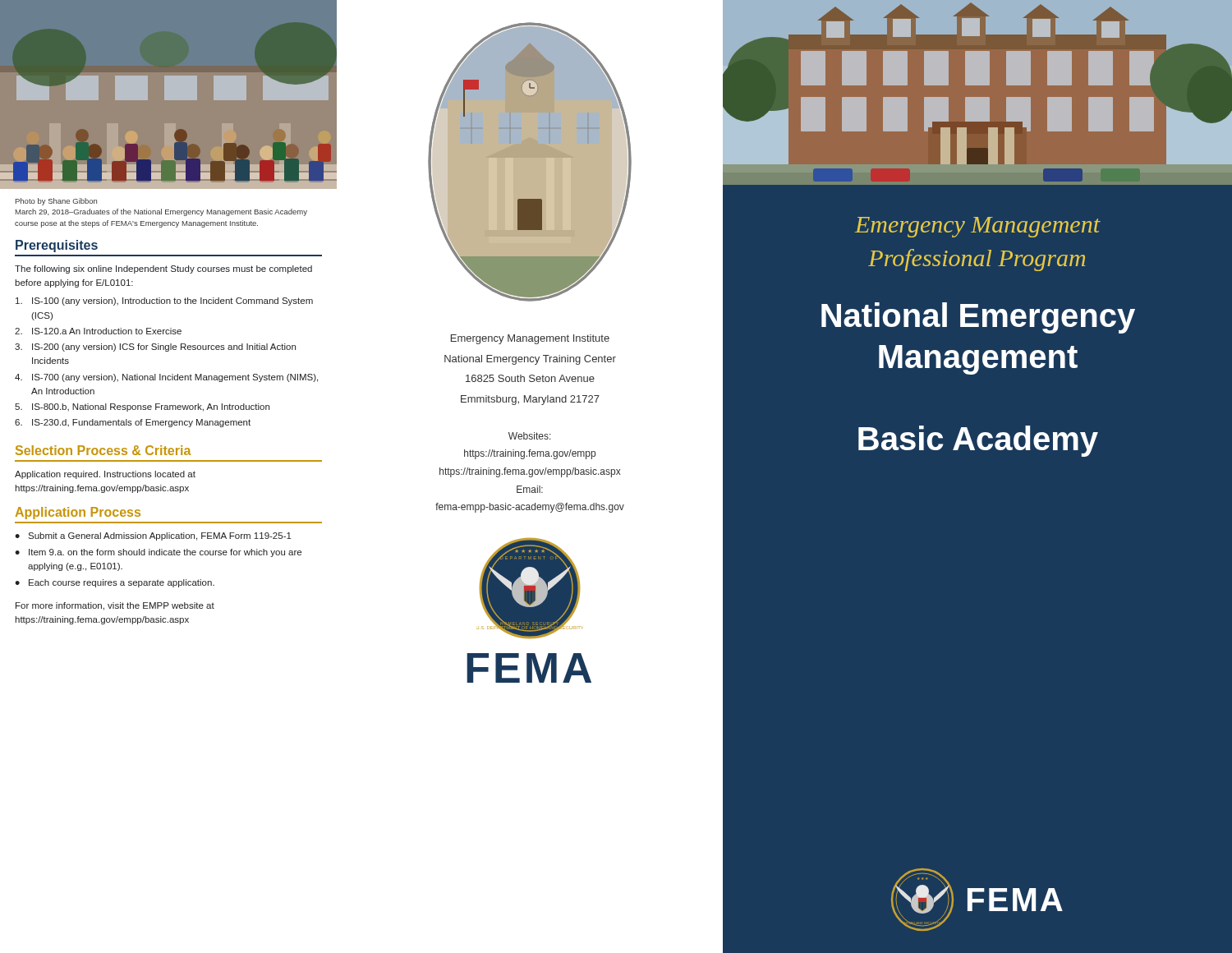
Task: Navigate to the region starting "IS-100 (any version), Introduction to the Incident"
Action: [x=168, y=309]
